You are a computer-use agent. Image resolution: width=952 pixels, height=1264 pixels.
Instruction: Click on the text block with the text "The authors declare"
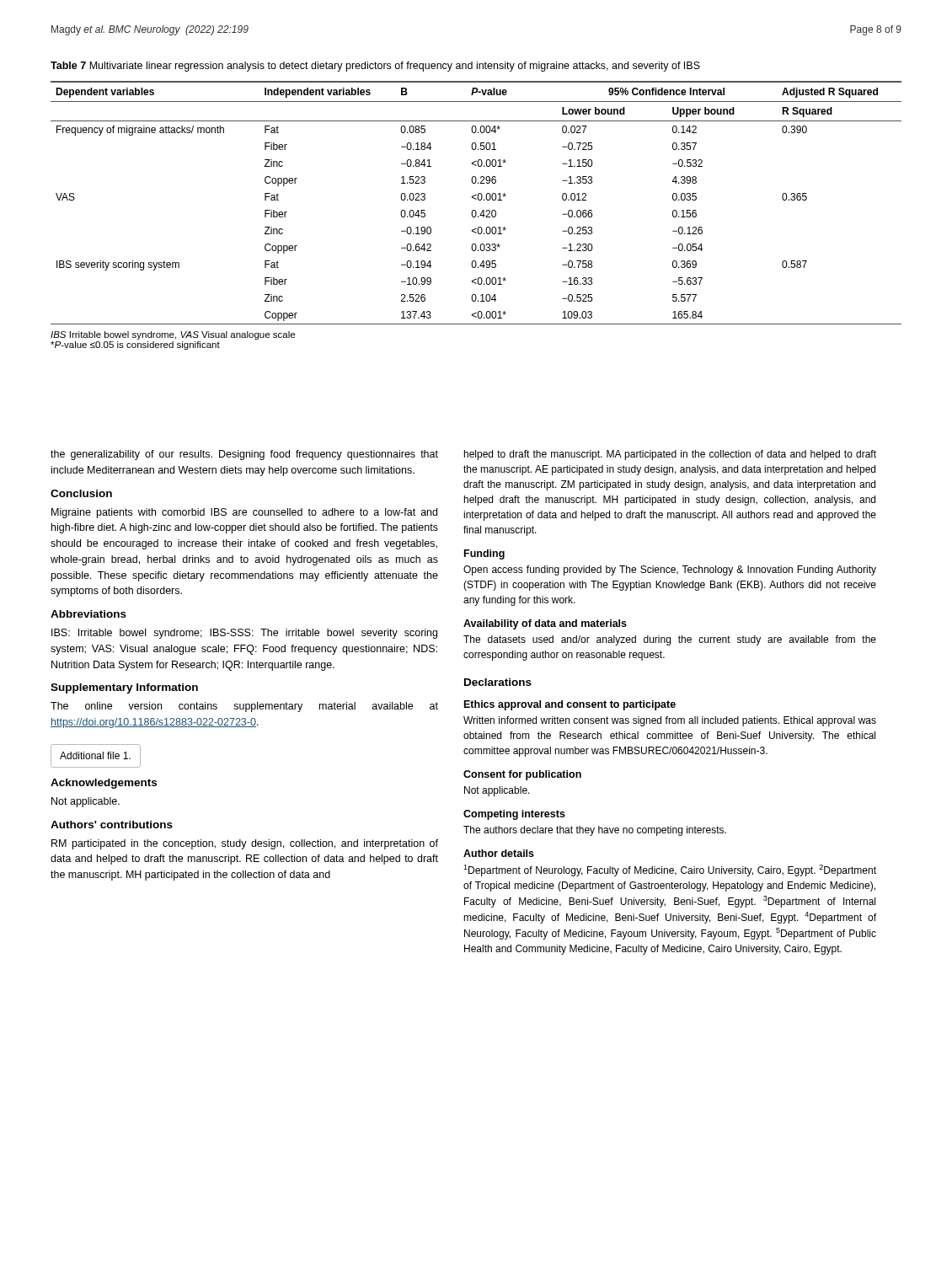click(x=595, y=830)
